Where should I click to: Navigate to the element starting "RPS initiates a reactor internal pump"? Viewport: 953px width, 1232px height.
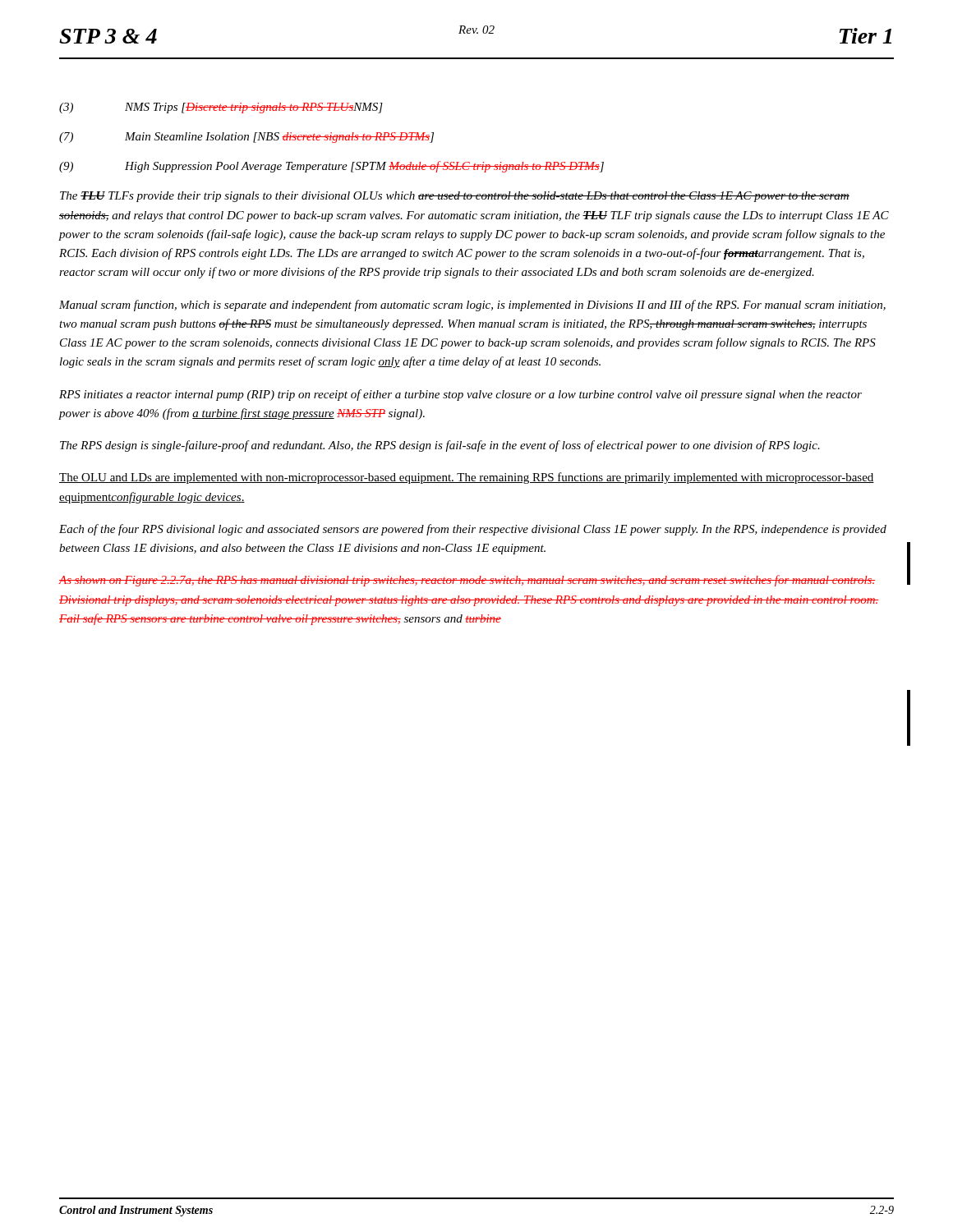(460, 403)
